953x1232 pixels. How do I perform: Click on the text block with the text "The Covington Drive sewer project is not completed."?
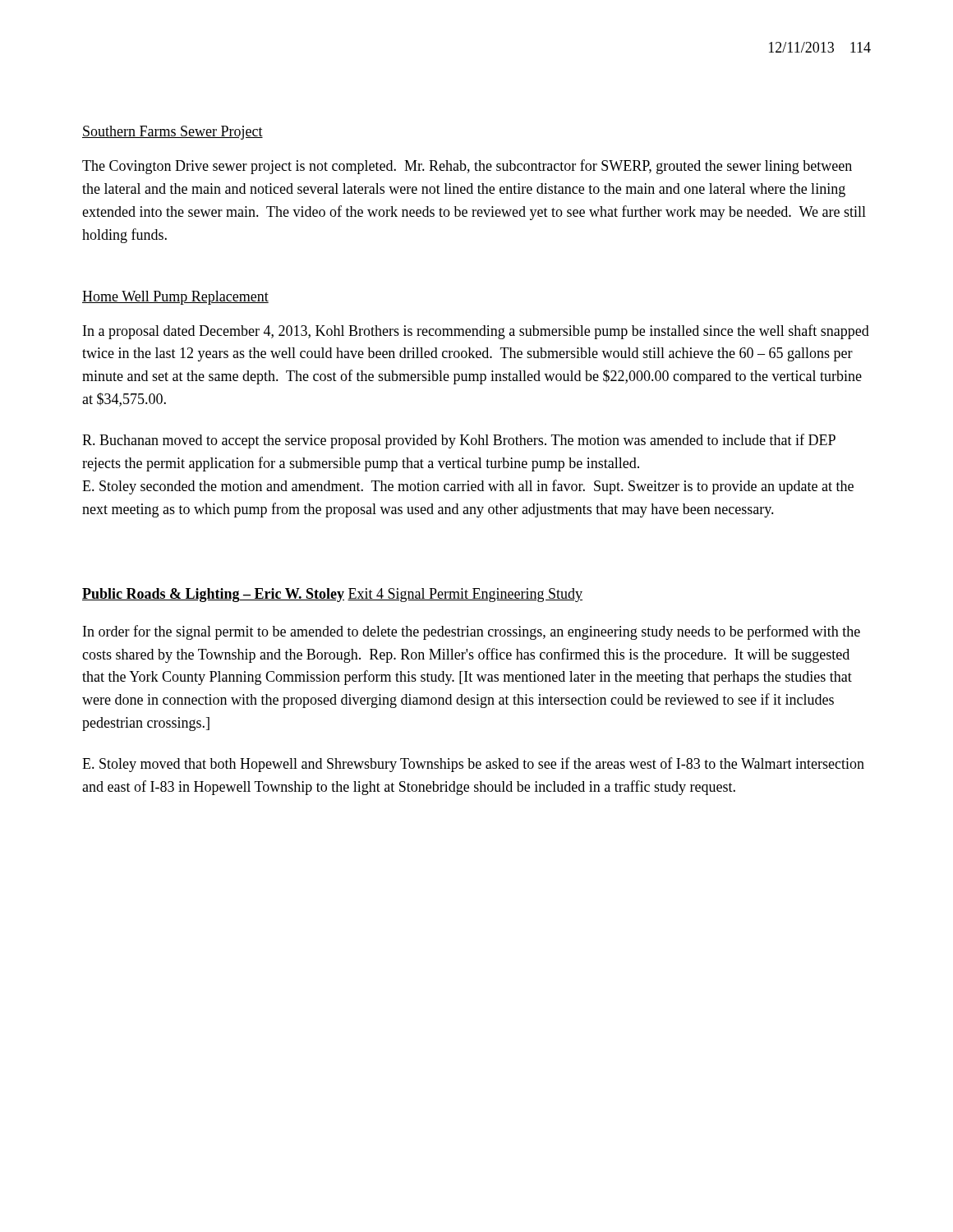(x=474, y=200)
